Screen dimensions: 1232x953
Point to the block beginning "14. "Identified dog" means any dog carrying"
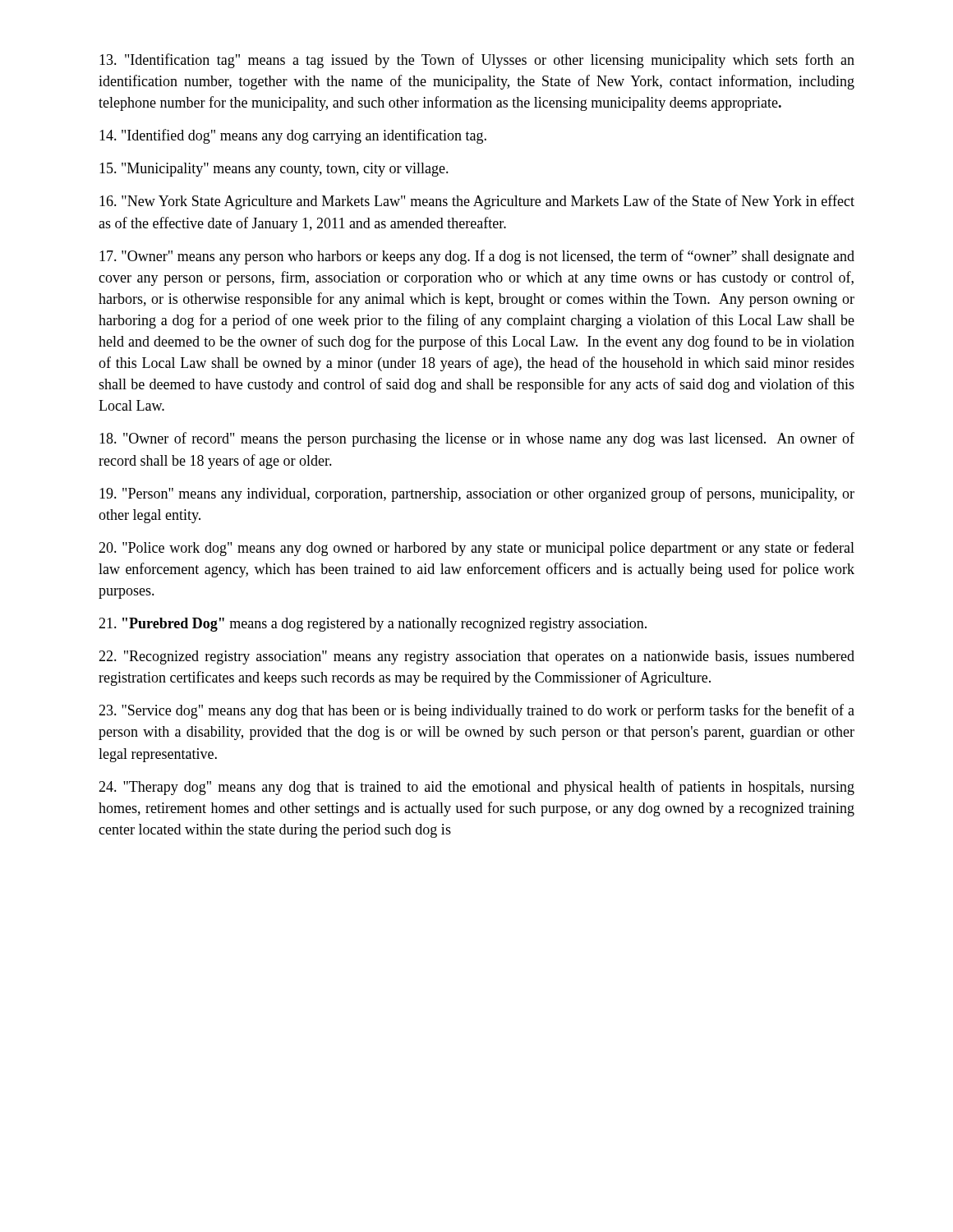293,136
